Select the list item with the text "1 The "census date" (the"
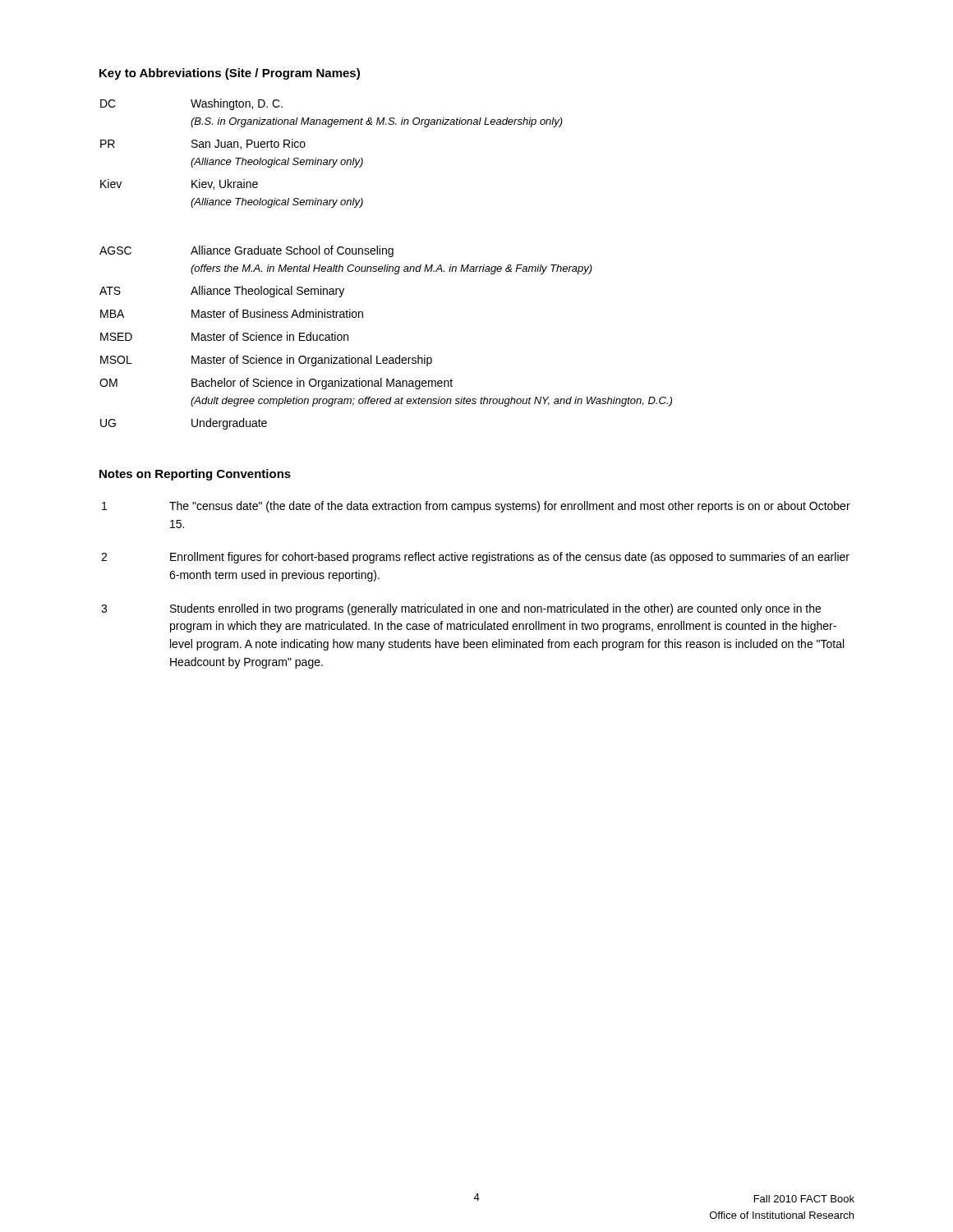This screenshot has height=1232, width=953. pyautogui.click(x=476, y=522)
